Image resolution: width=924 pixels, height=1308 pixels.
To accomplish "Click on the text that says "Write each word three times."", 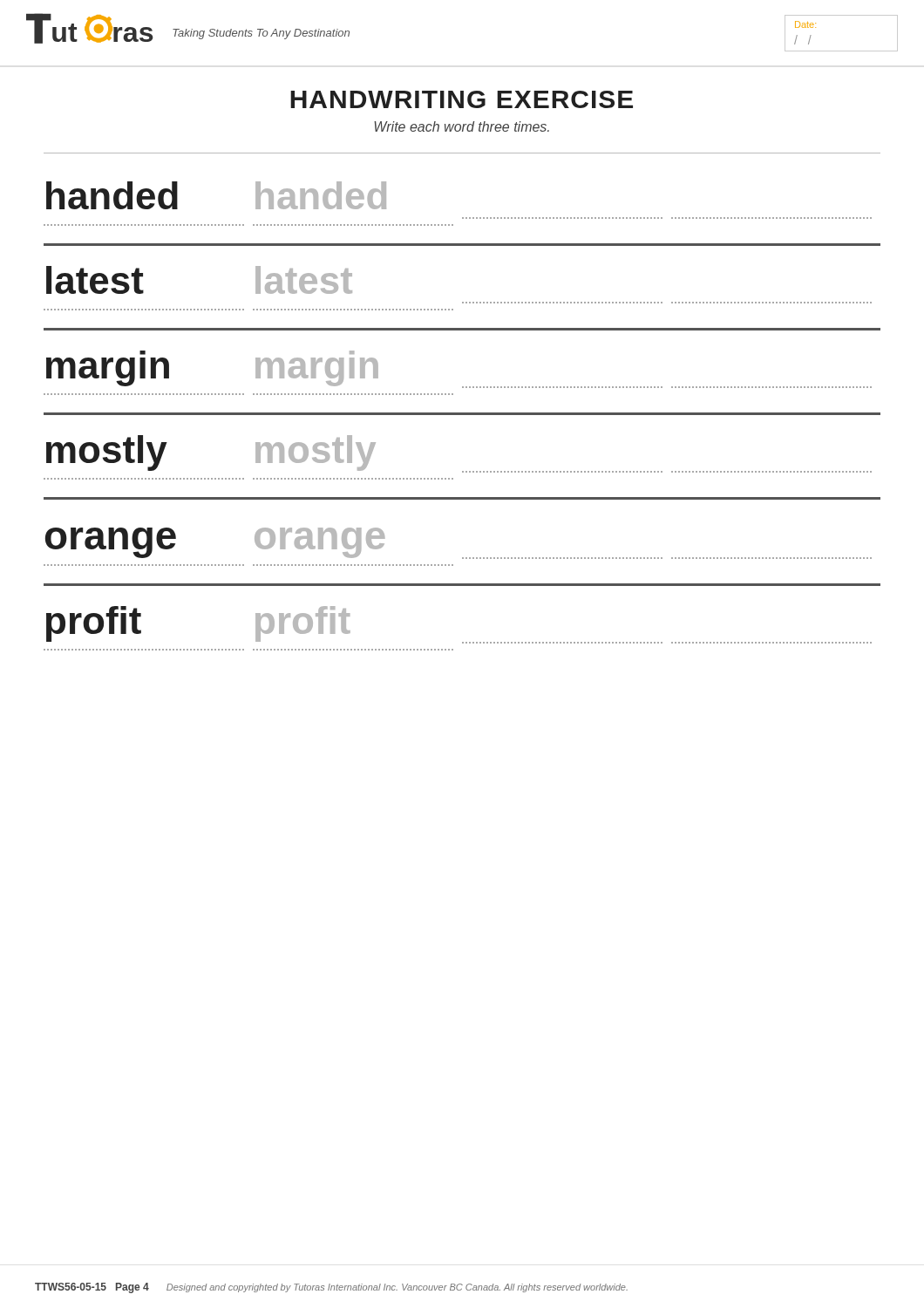I will pos(462,127).
